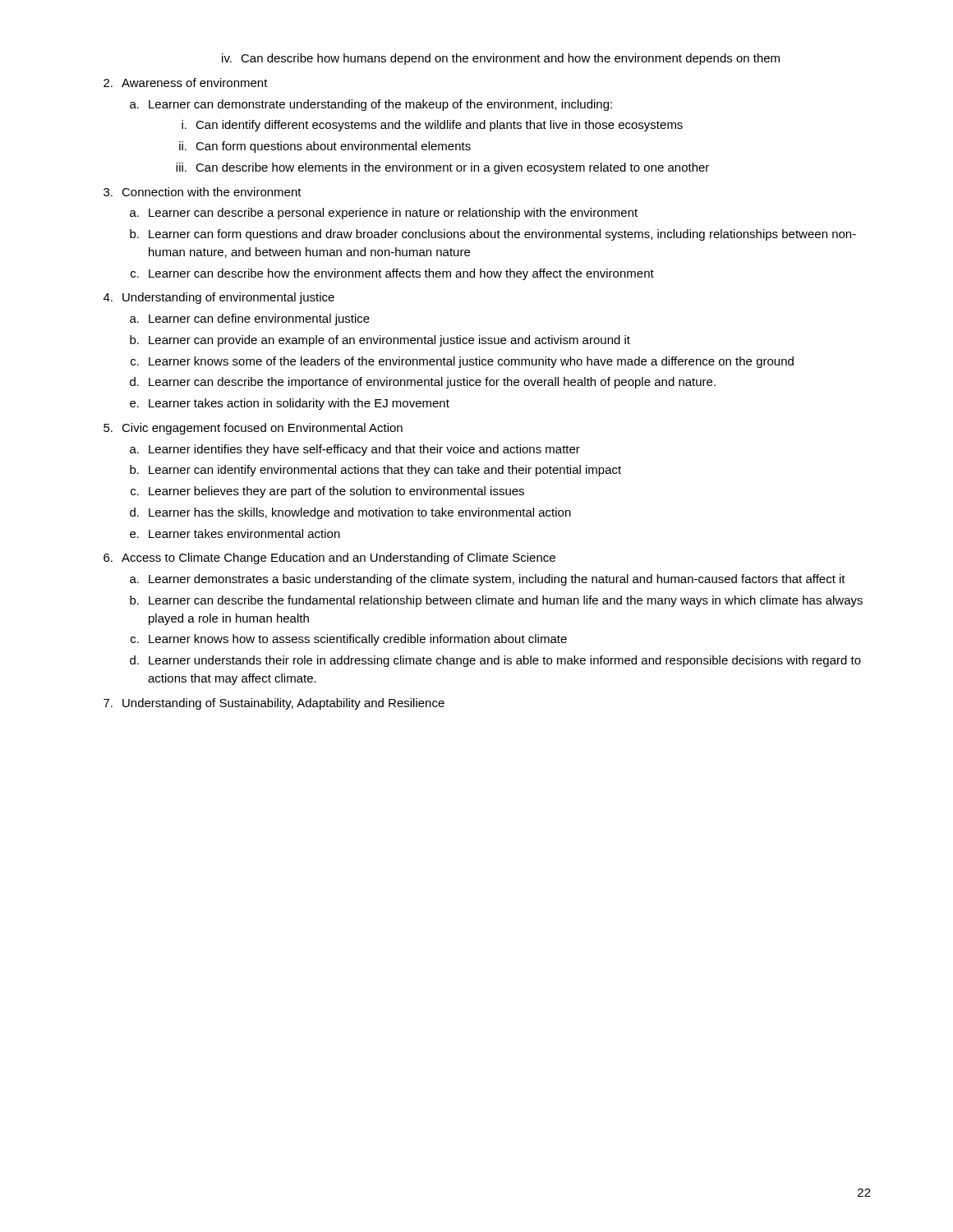The width and height of the screenshot is (953, 1232).
Task: Find the list item that reads "2. Awareness of environment"
Action: click(x=186, y=83)
